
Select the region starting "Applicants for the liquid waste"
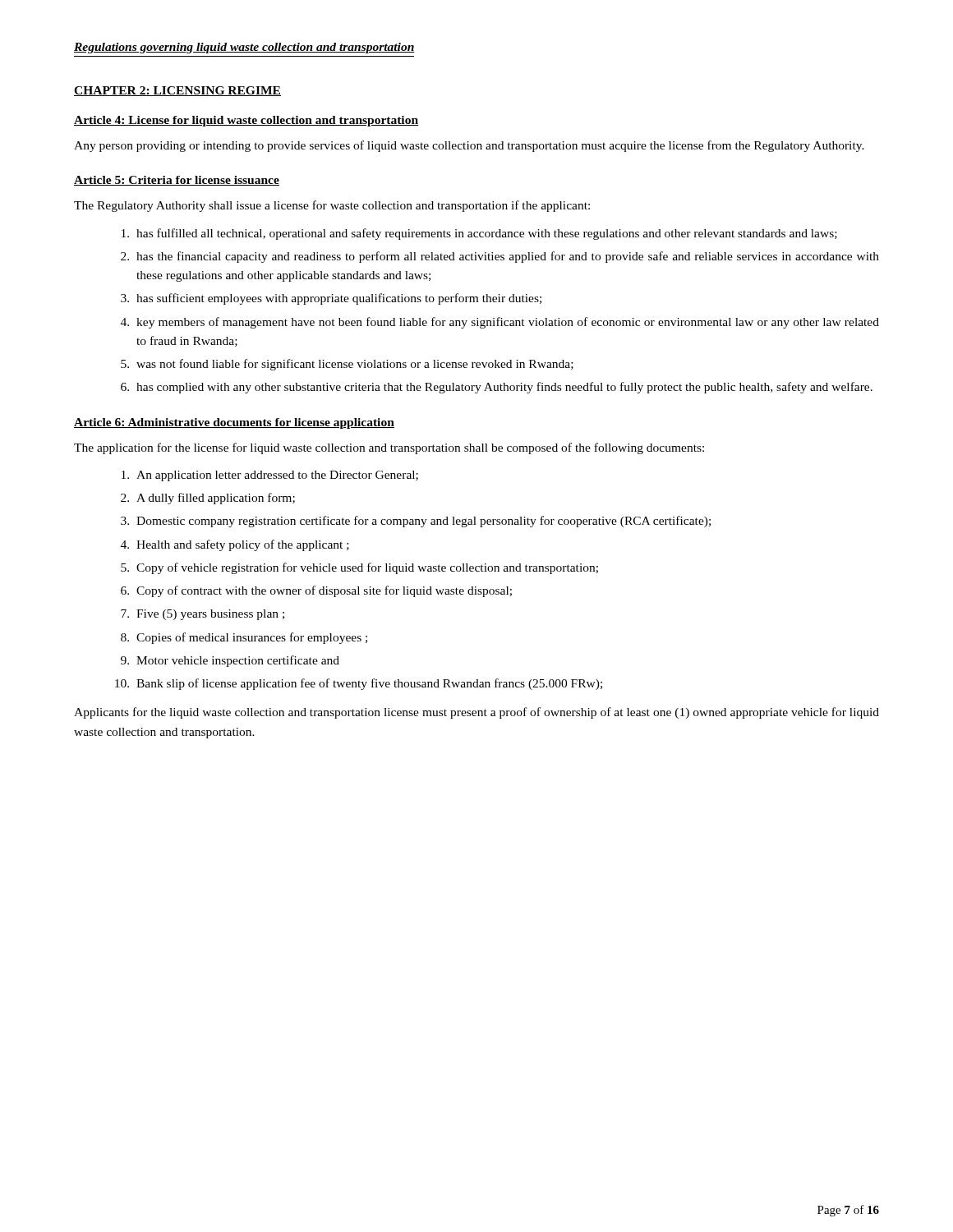tap(476, 721)
